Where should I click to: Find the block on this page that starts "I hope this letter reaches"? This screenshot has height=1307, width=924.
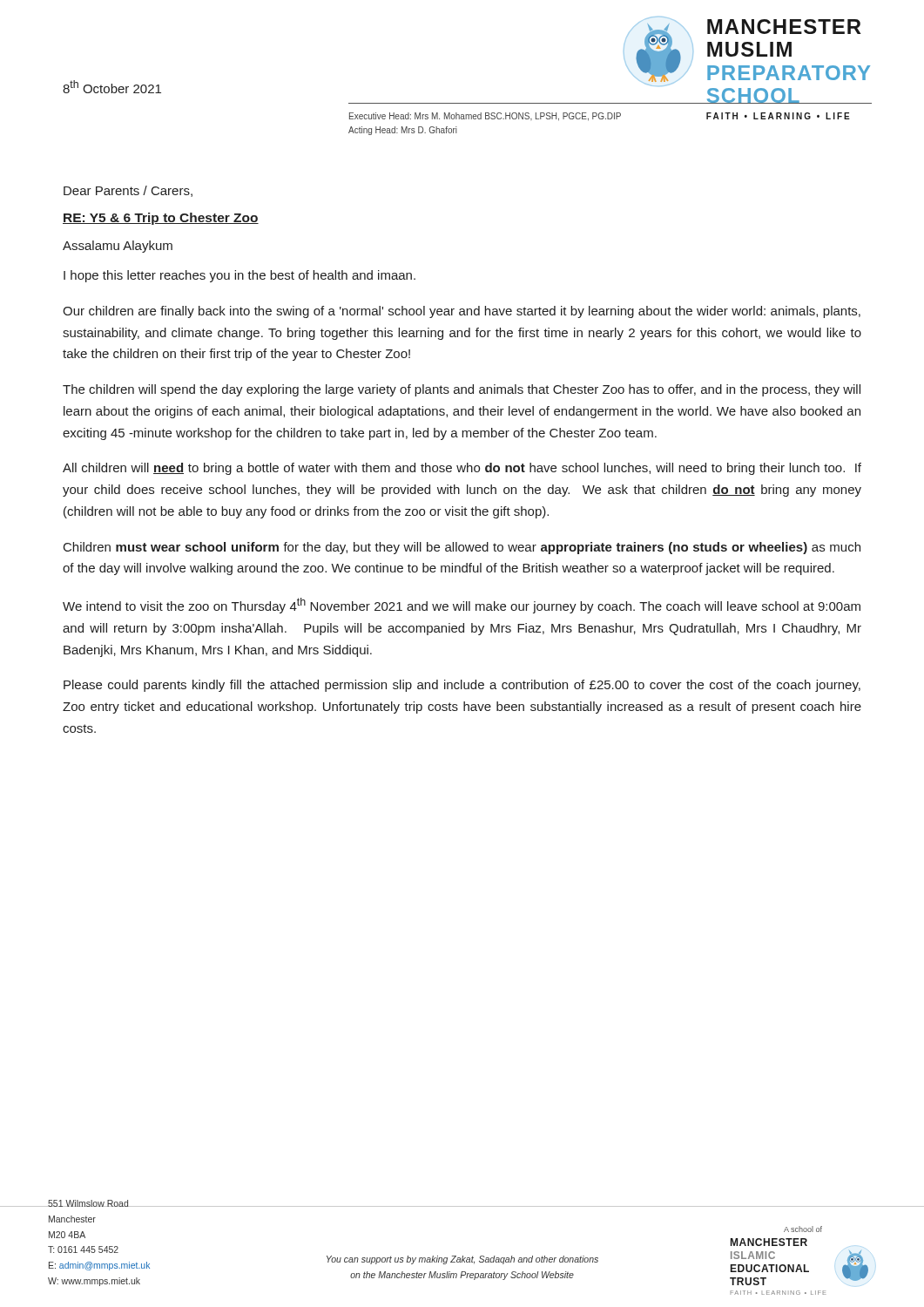[x=240, y=275]
